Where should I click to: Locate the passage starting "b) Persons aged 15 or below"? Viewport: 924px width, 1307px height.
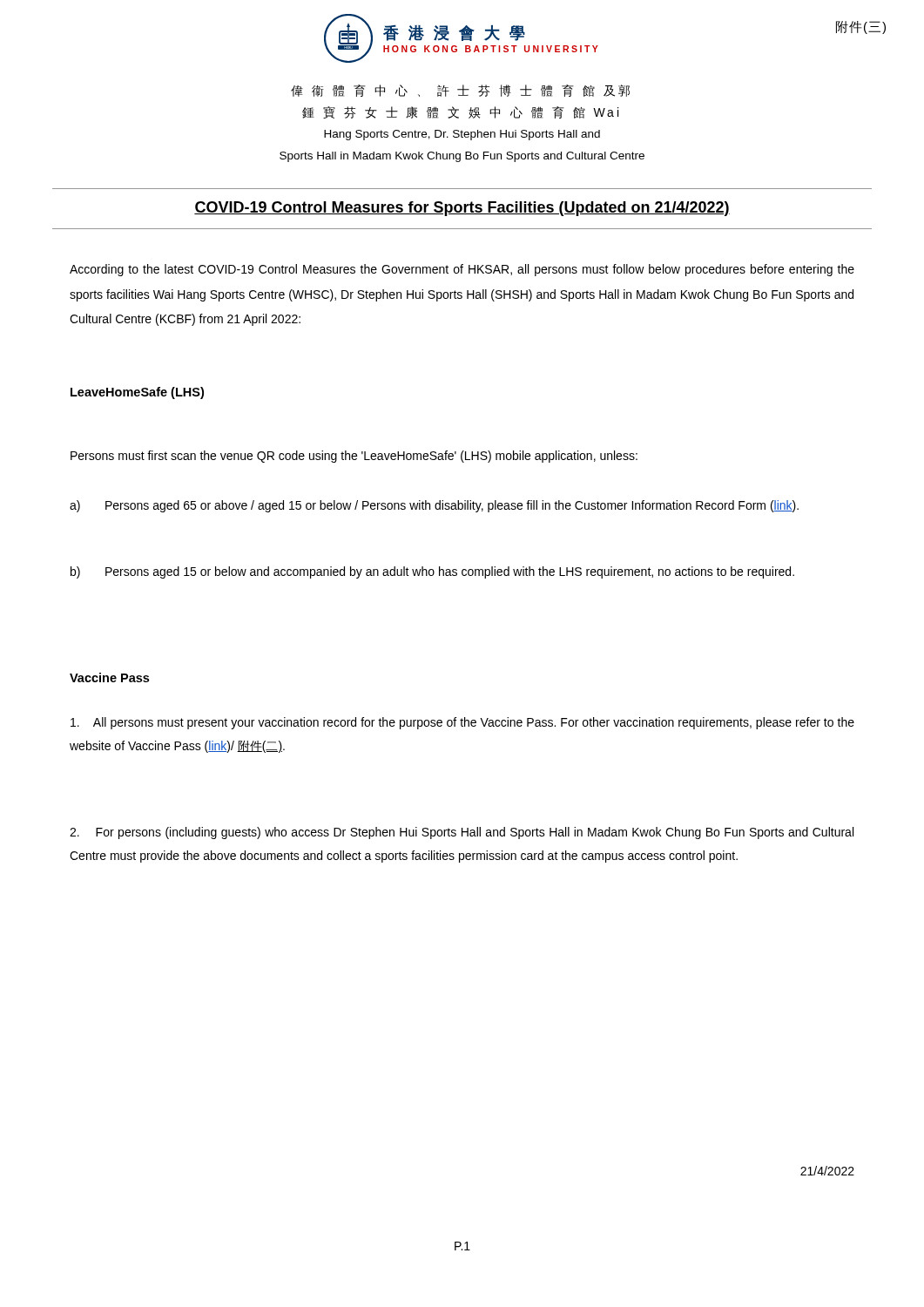click(x=432, y=572)
